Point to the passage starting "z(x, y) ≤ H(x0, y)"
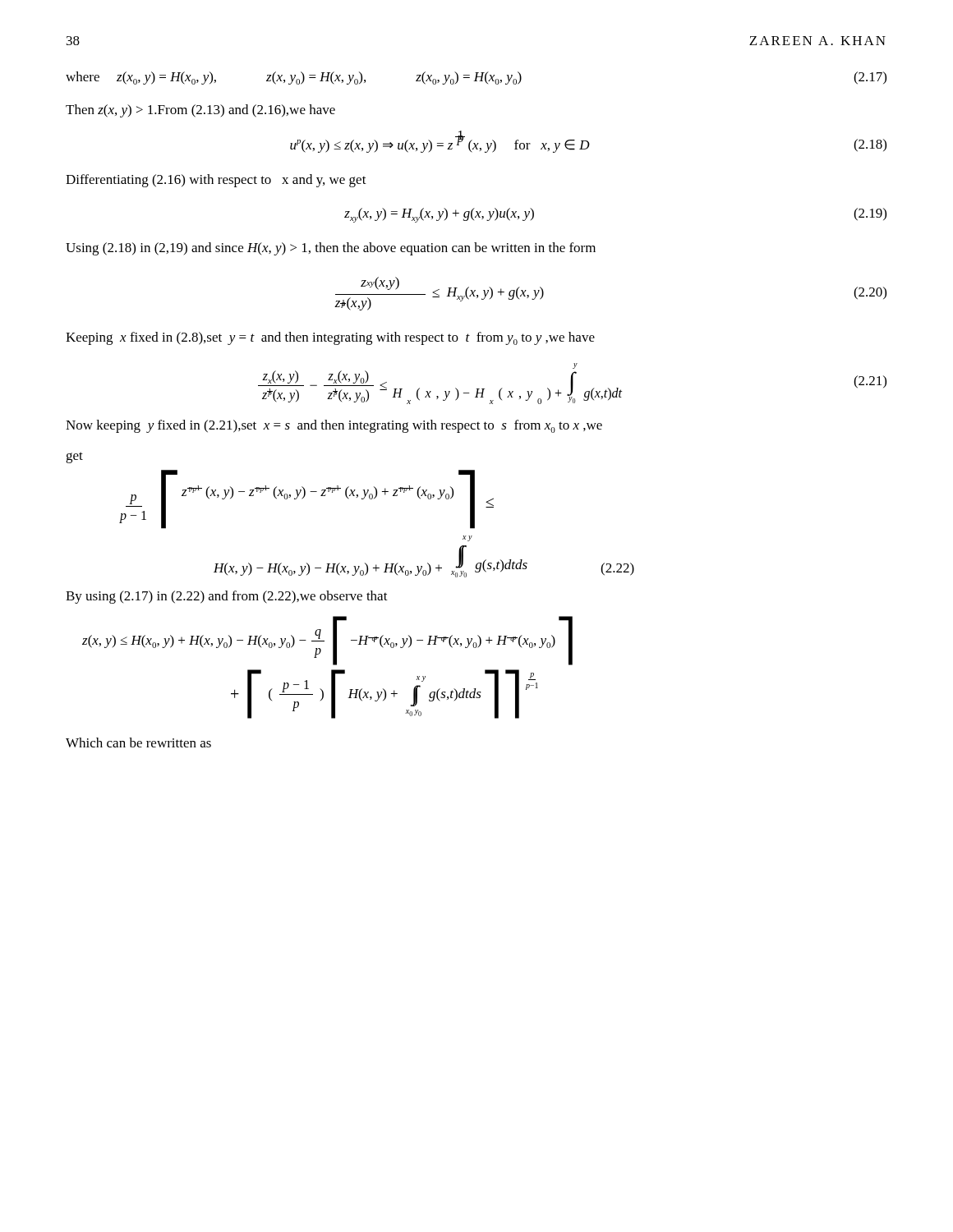Viewport: 953px width, 1232px height. [x=485, y=668]
